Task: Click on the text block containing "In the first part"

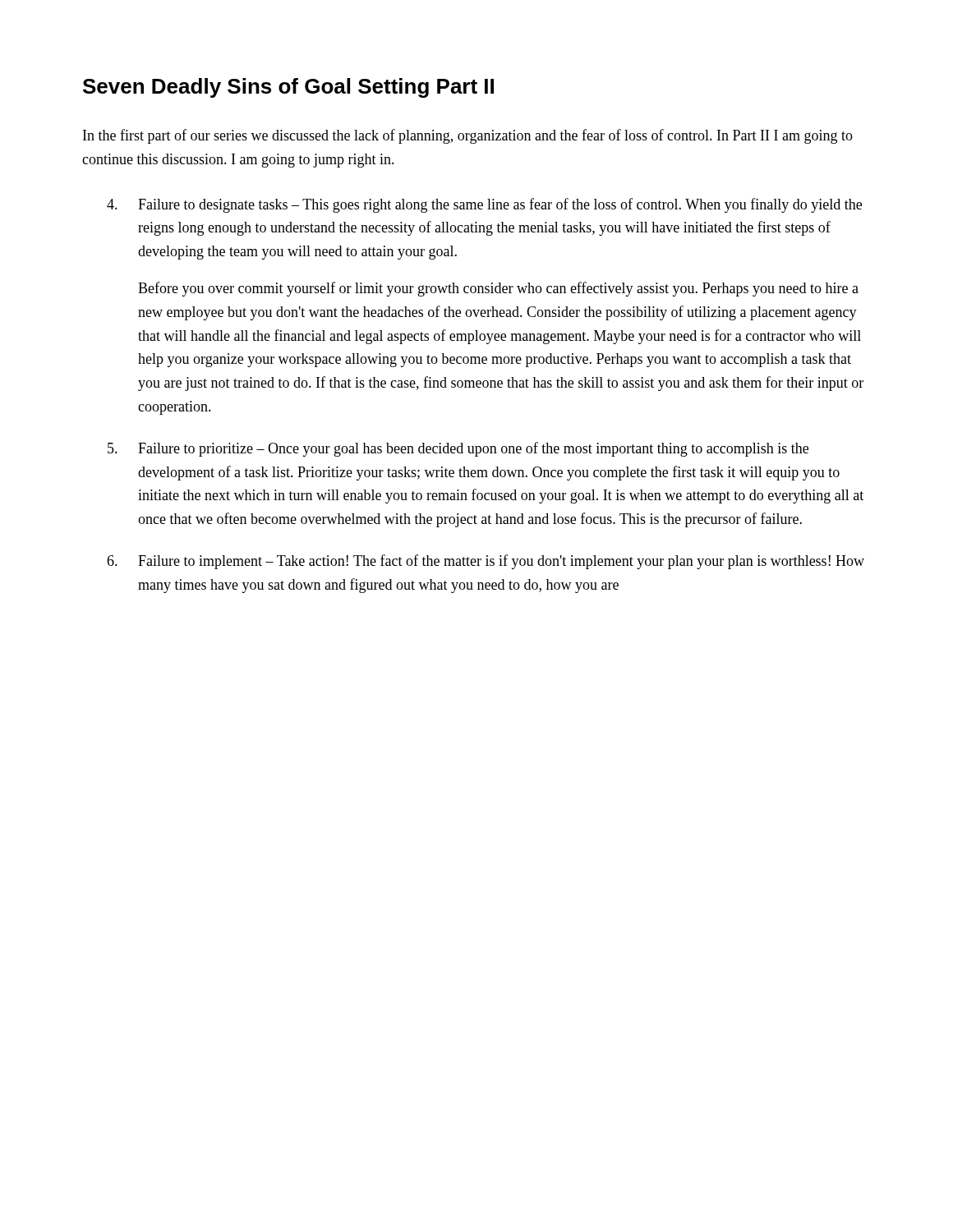Action: coord(467,147)
